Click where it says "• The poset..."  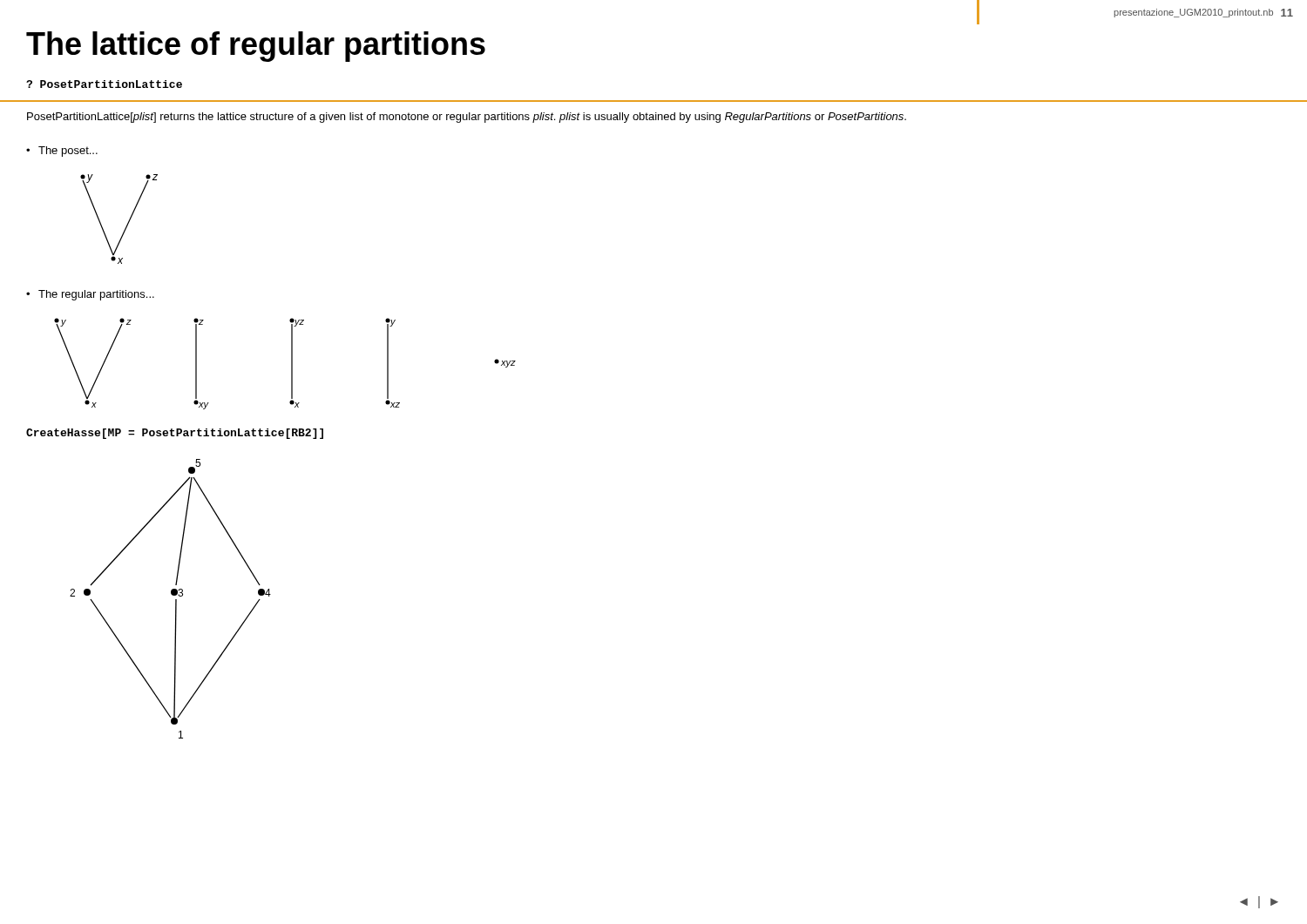pos(62,150)
